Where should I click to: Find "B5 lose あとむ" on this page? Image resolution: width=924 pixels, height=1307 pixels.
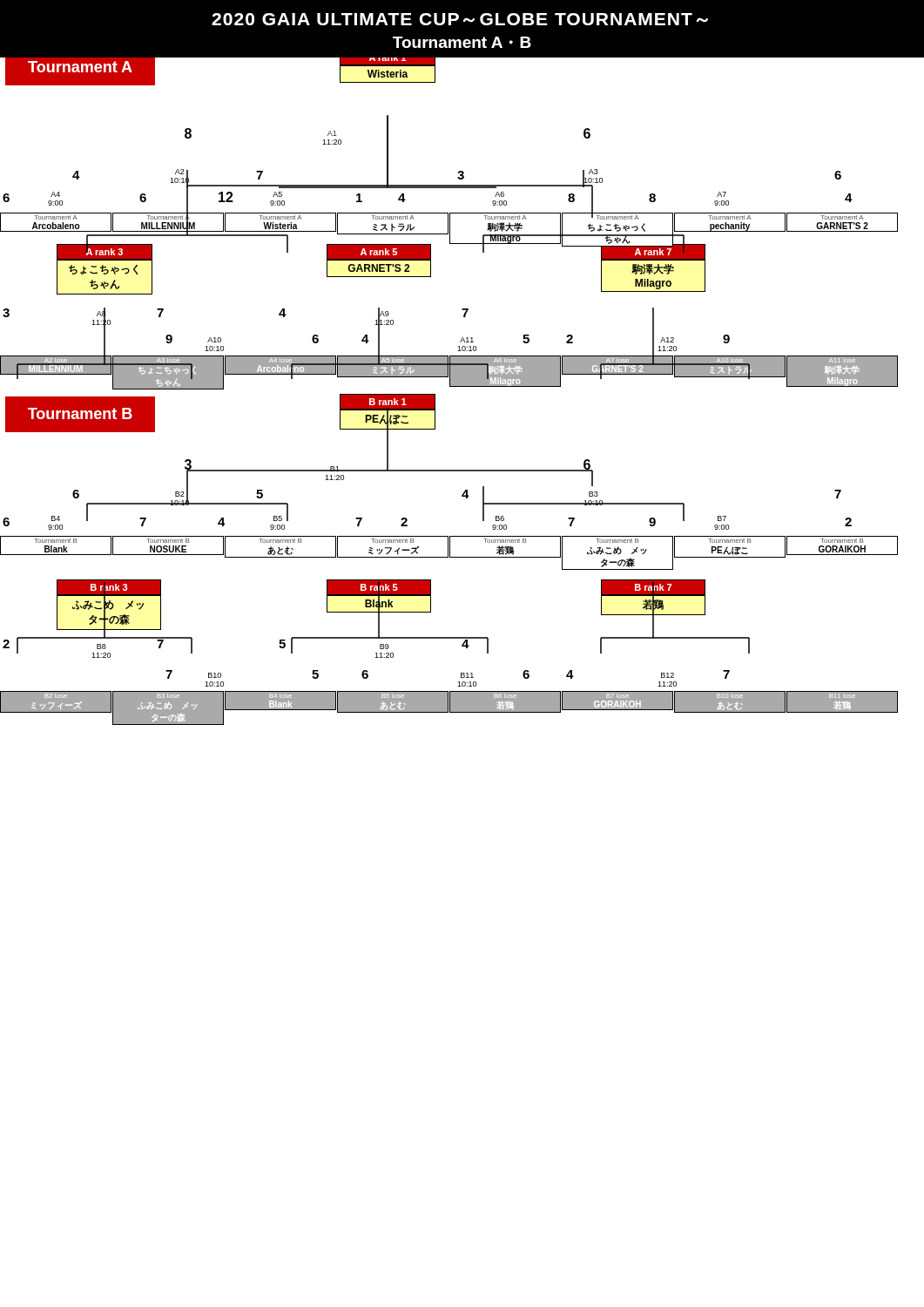click(393, 702)
